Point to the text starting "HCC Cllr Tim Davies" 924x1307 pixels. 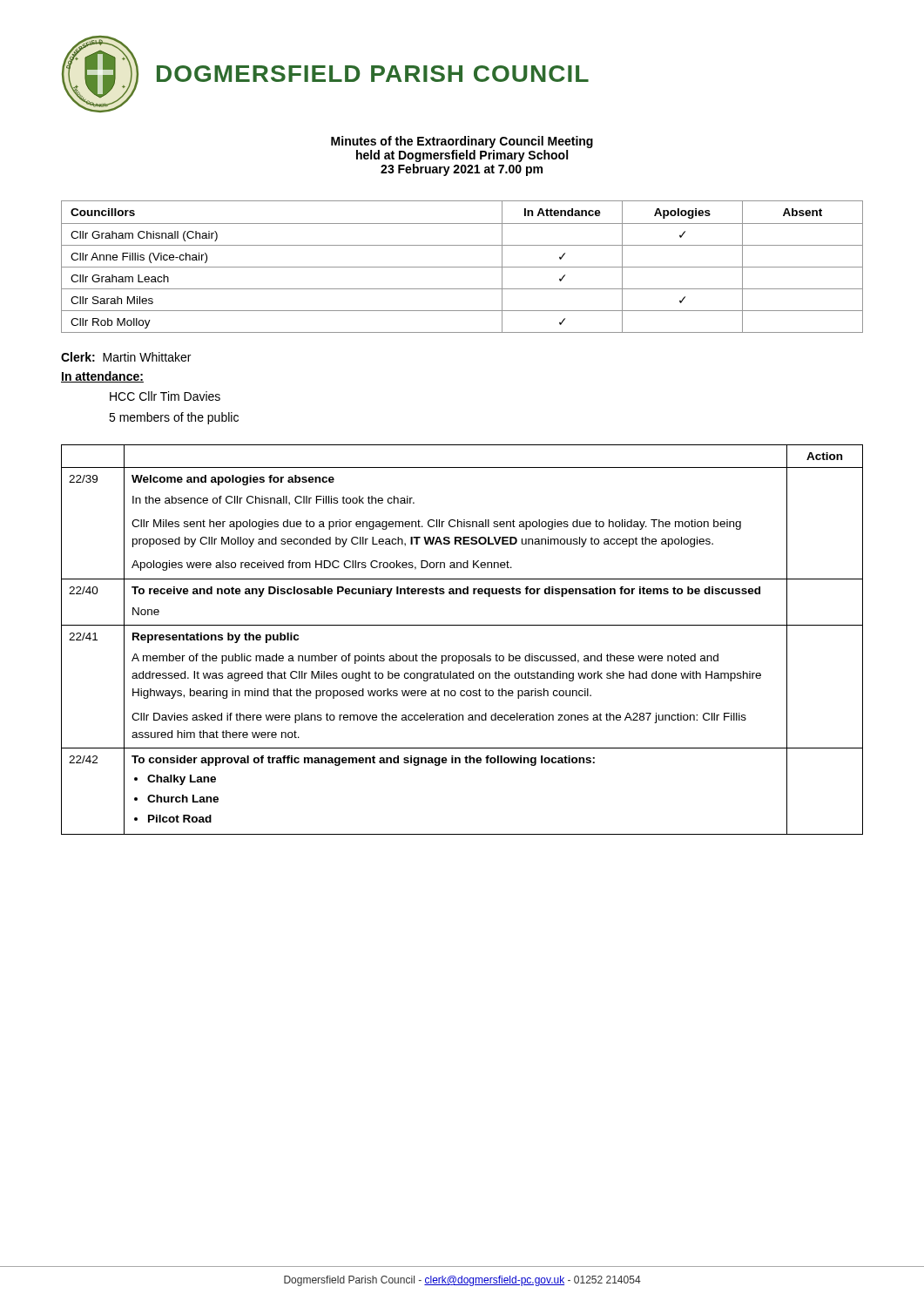tap(165, 396)
